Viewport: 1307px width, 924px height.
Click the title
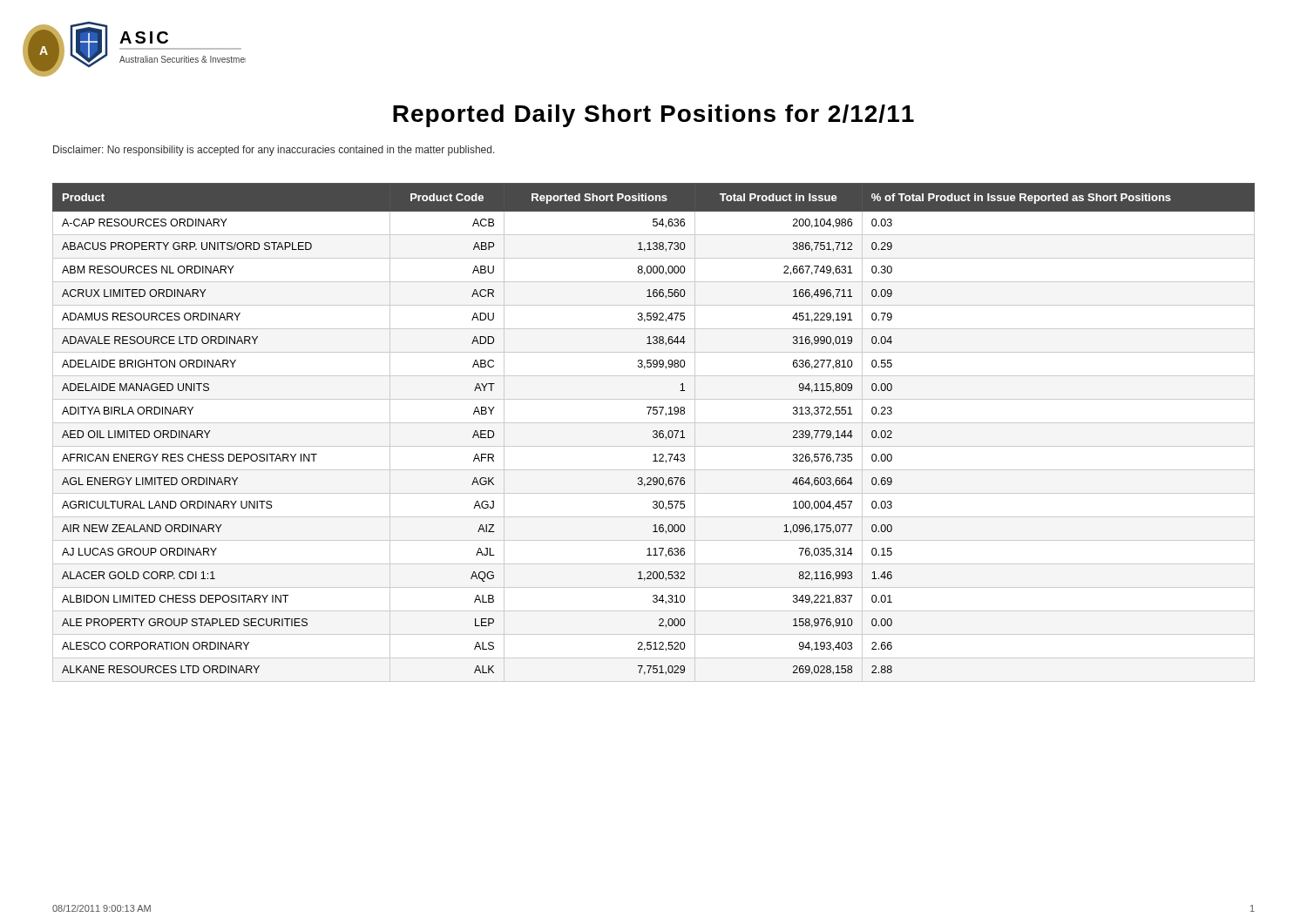pos(654,114)
